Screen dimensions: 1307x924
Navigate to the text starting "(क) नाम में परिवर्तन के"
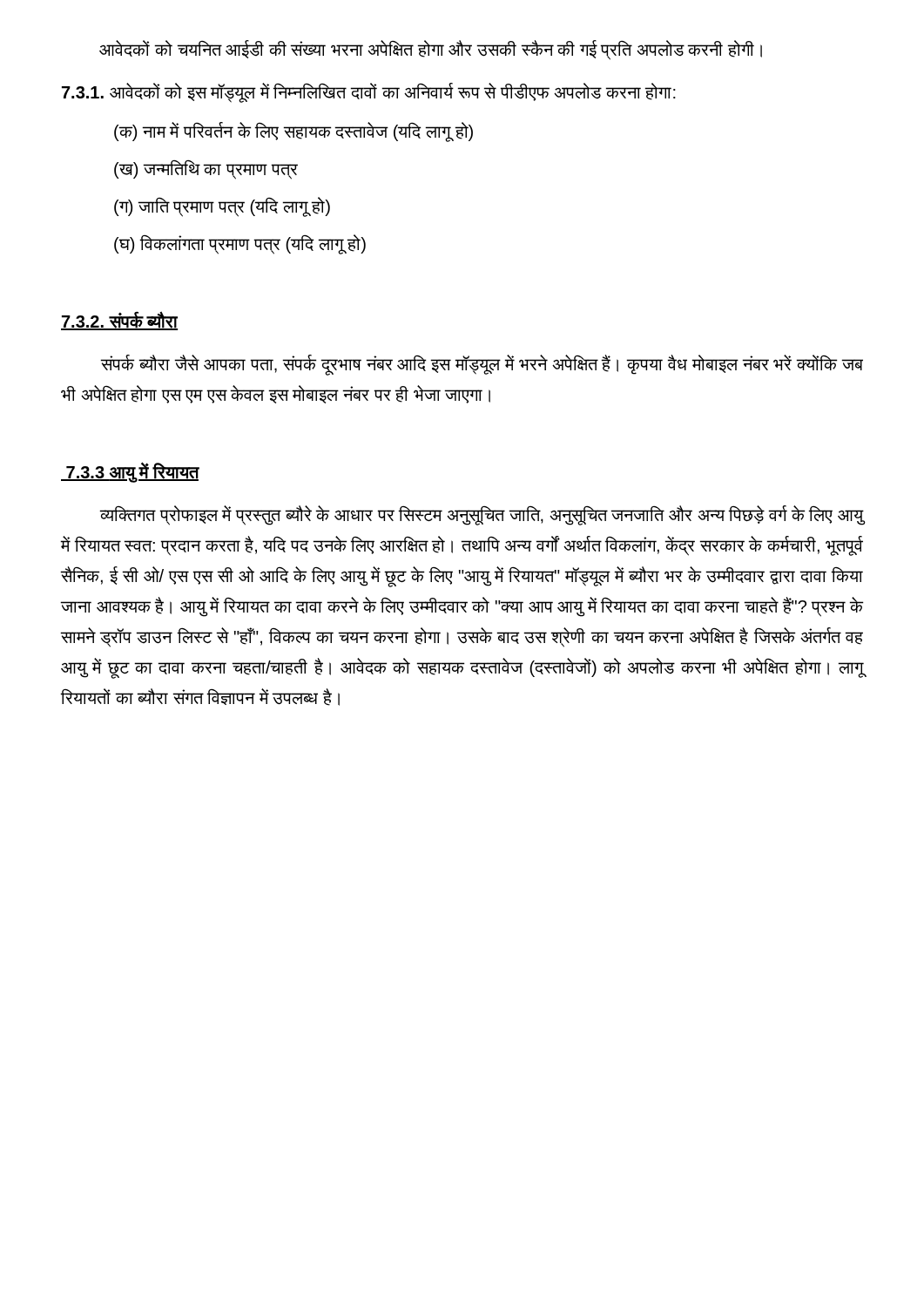294,132
